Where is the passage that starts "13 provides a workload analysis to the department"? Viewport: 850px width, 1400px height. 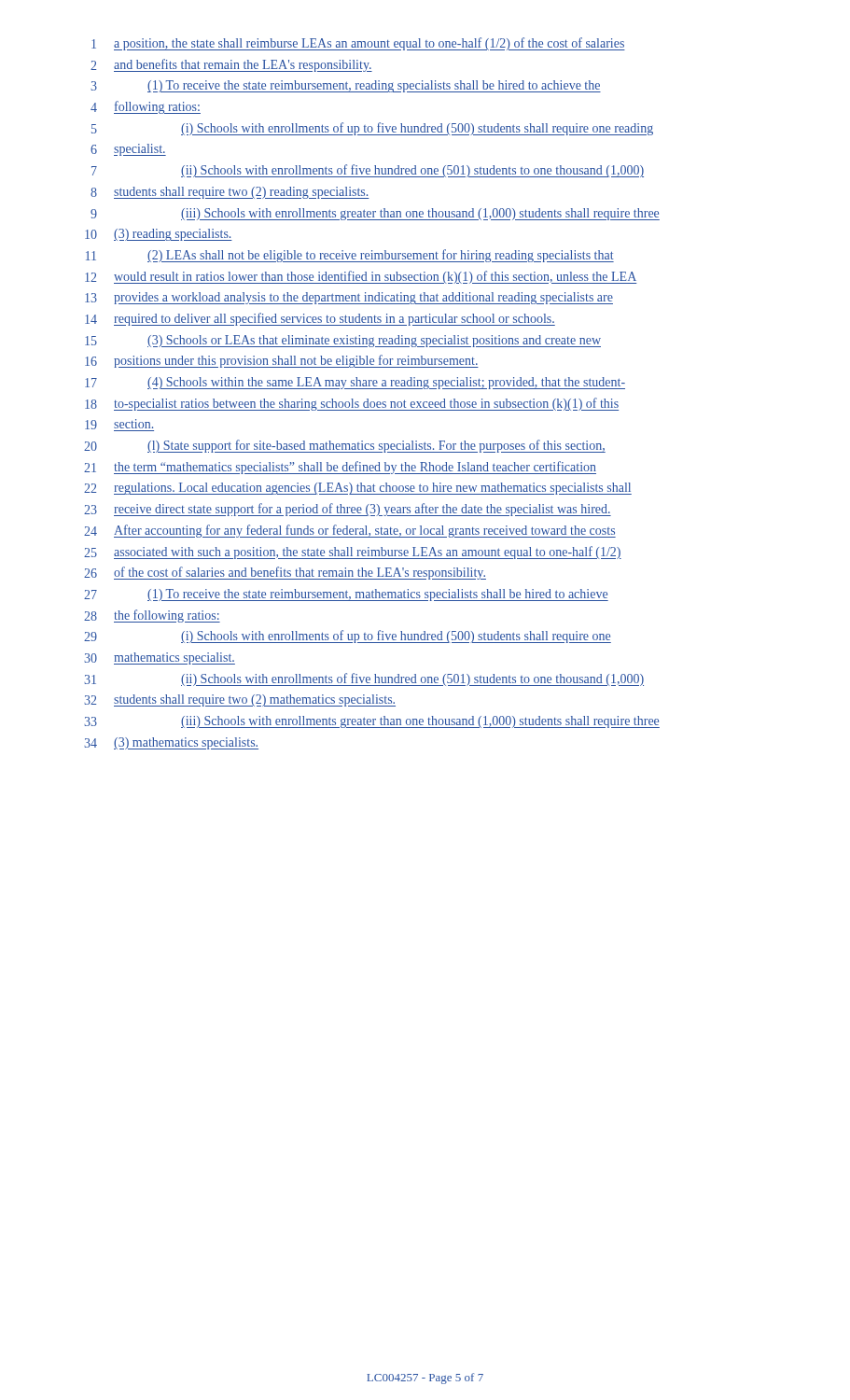click(x=431, y=298)
